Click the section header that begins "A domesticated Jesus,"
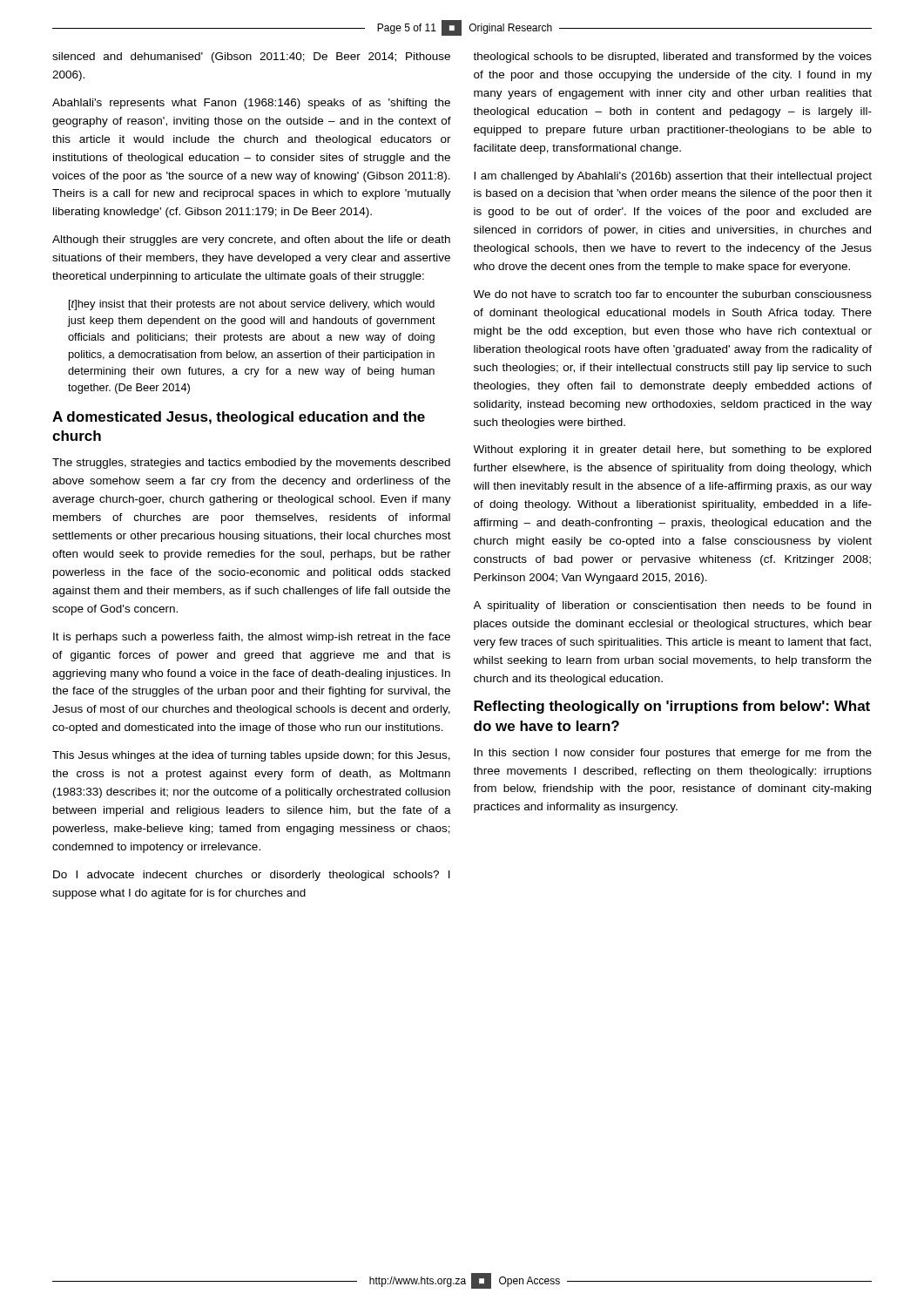 [251, 427]
